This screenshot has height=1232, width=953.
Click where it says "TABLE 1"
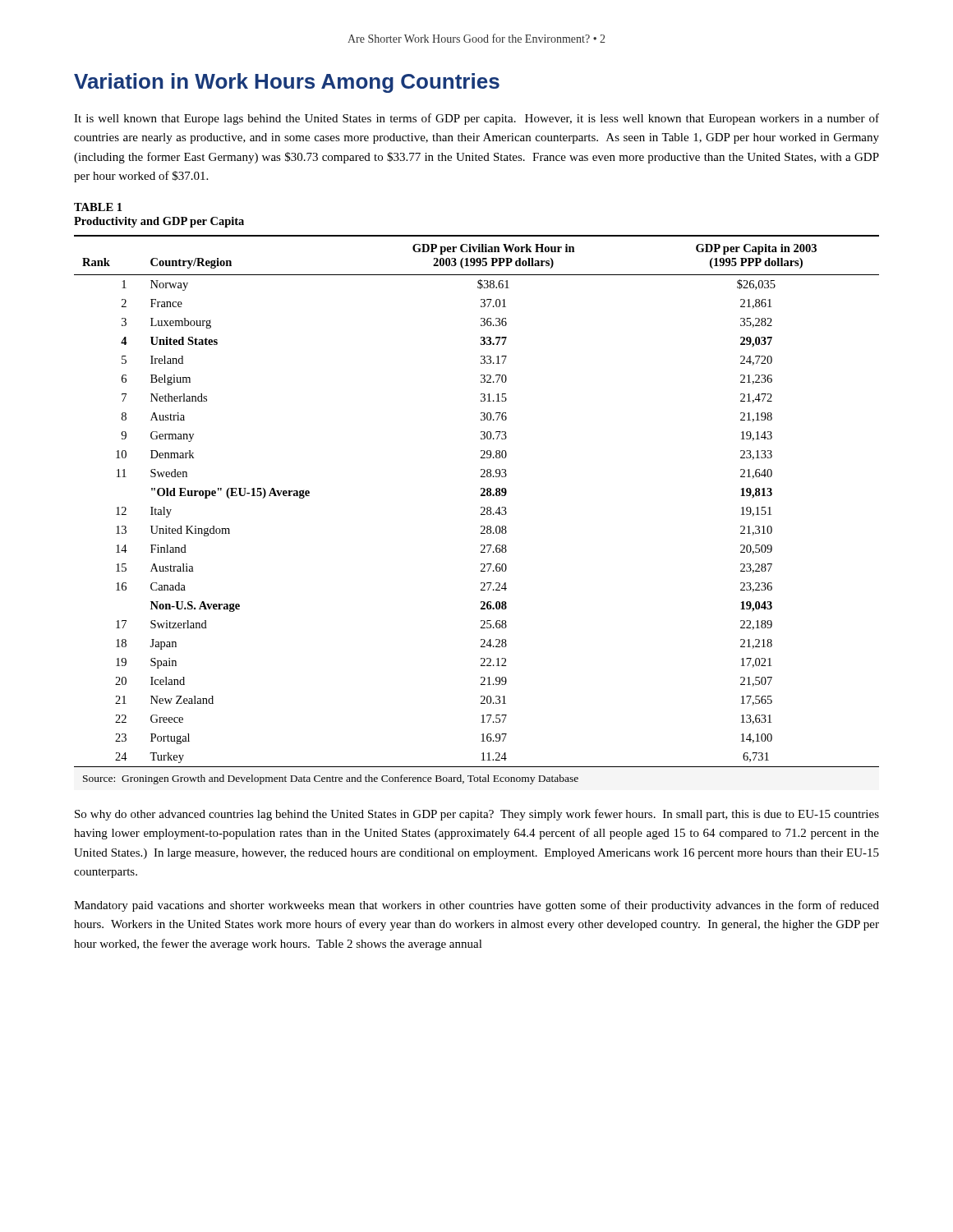click(98, 207)
